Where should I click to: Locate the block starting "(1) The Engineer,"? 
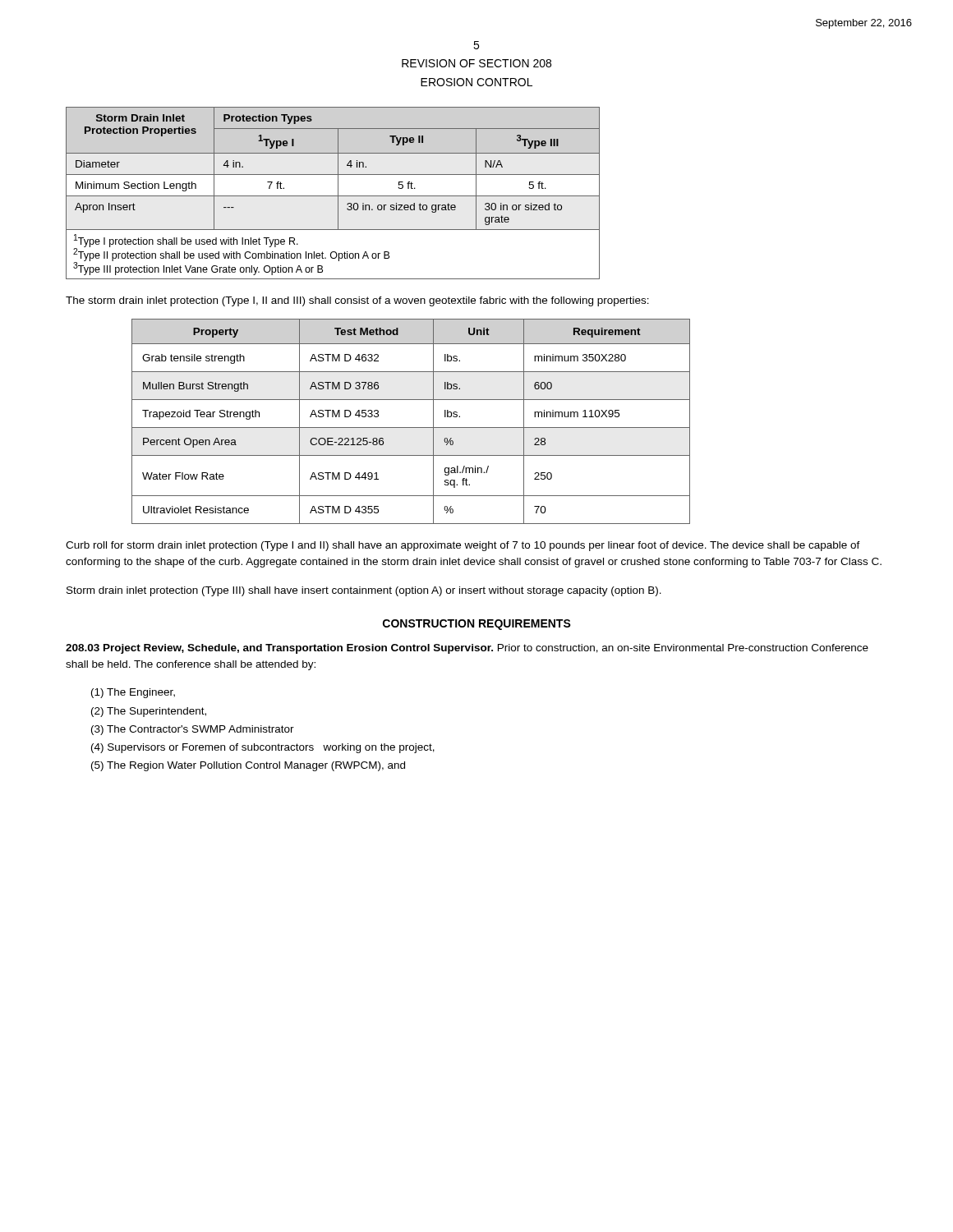coord(133,692)
